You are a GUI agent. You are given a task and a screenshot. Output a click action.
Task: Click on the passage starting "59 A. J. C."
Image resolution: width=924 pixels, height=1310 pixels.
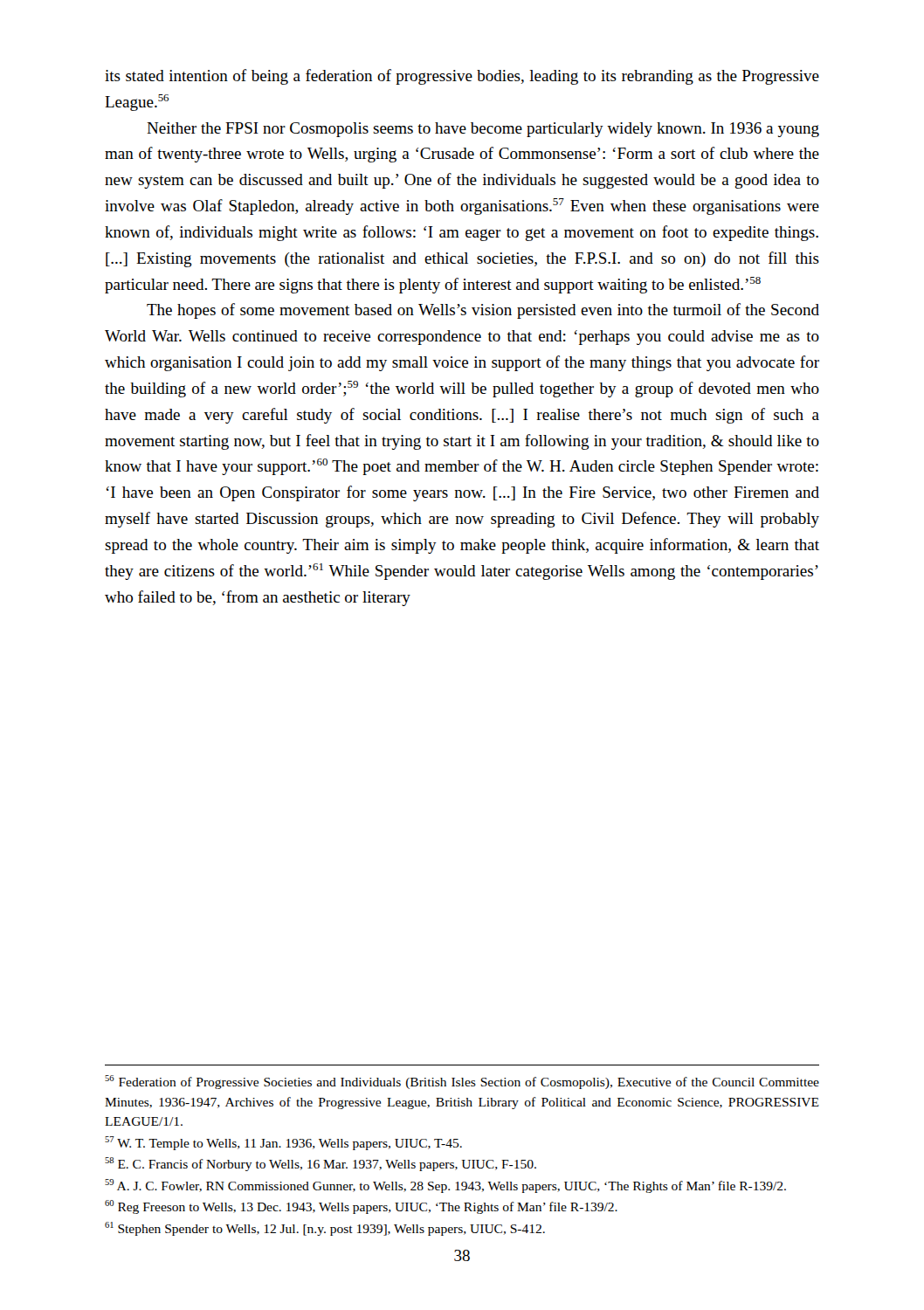[446, 1185]
